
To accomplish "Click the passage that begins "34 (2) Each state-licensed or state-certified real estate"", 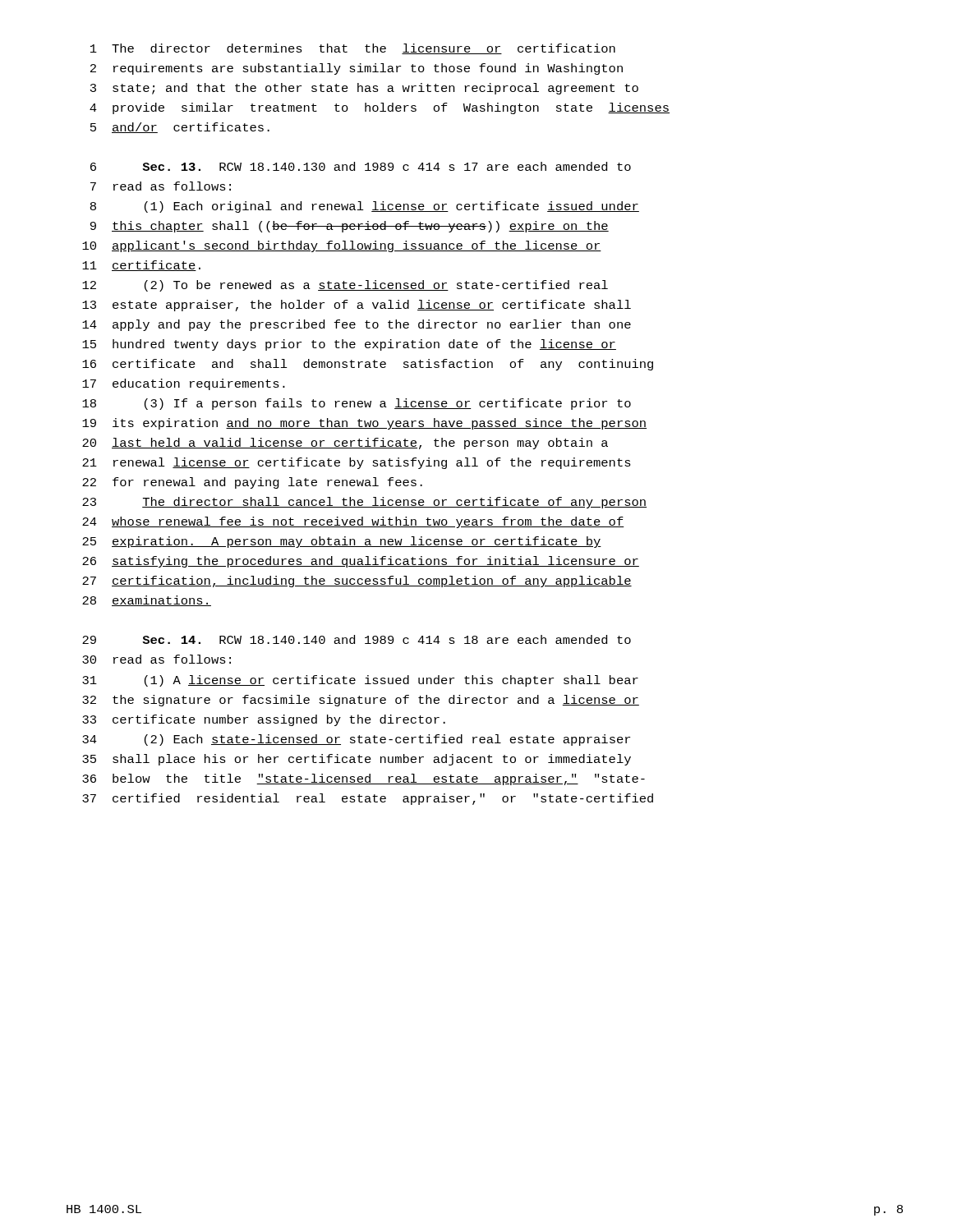I will (x=485, y=769).
